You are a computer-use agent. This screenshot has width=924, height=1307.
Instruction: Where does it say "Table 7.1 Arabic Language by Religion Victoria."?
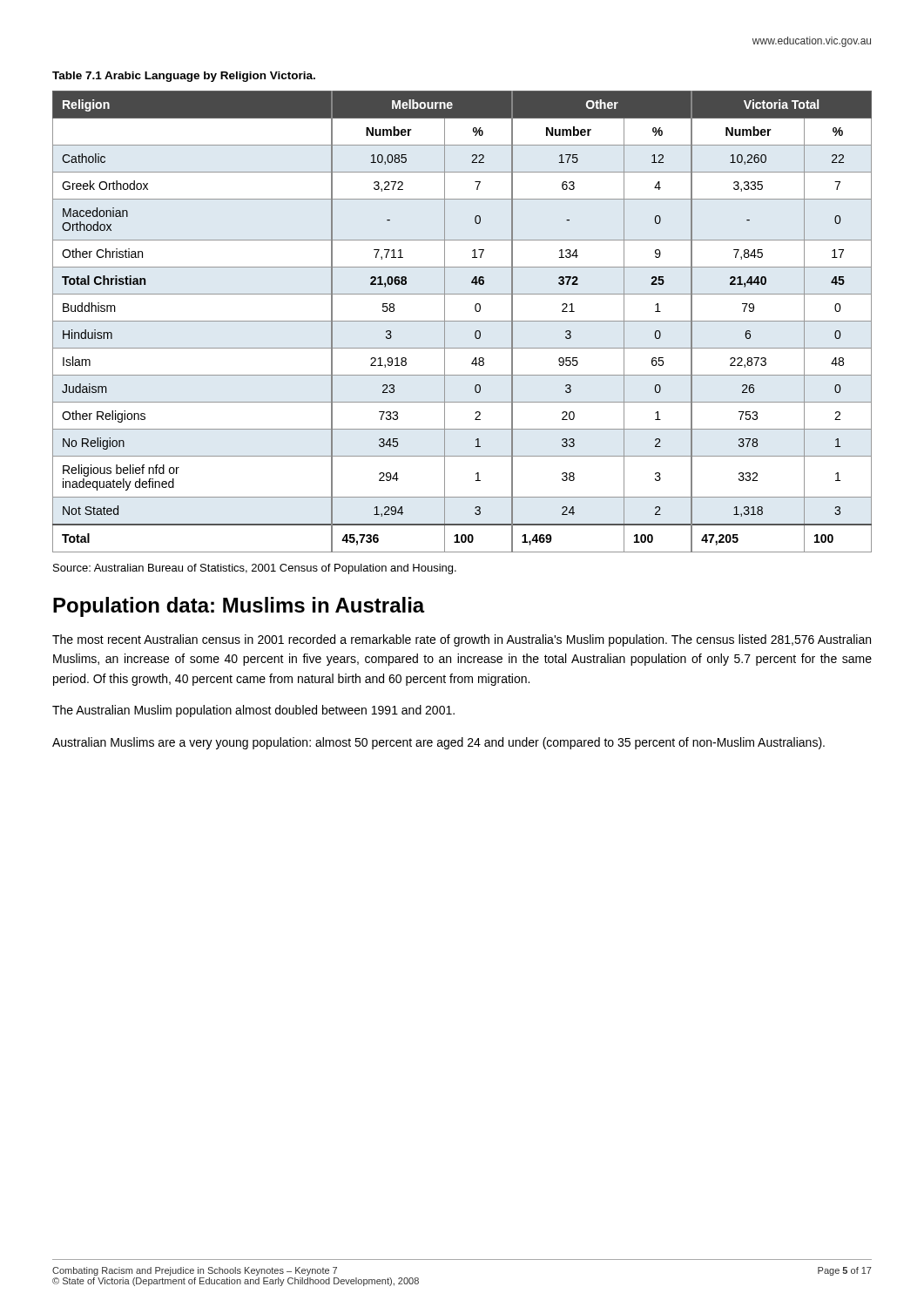coord(184,75)
